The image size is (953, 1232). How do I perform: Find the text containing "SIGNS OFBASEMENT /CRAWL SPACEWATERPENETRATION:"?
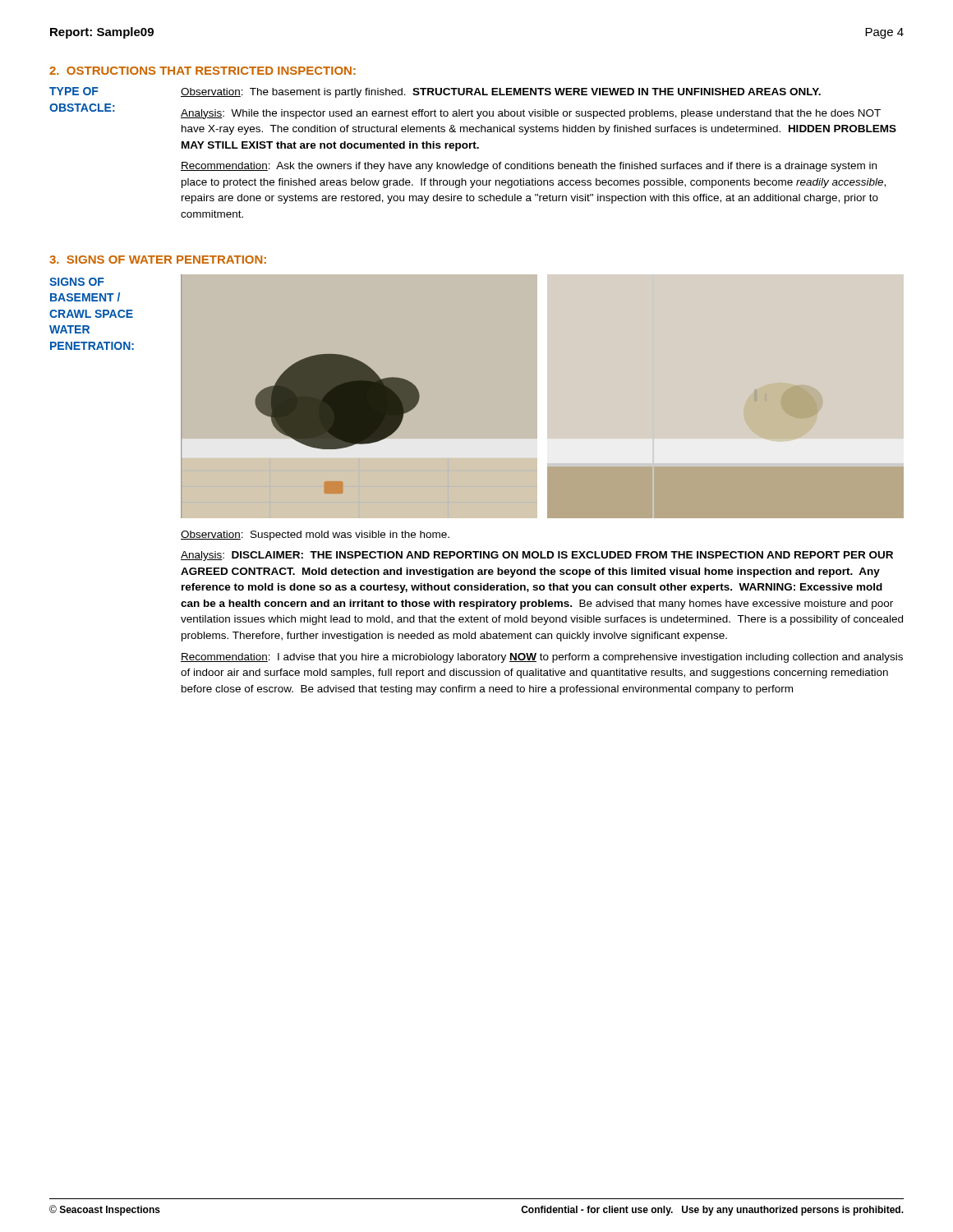pyautogui.click(x=92, y=313)
